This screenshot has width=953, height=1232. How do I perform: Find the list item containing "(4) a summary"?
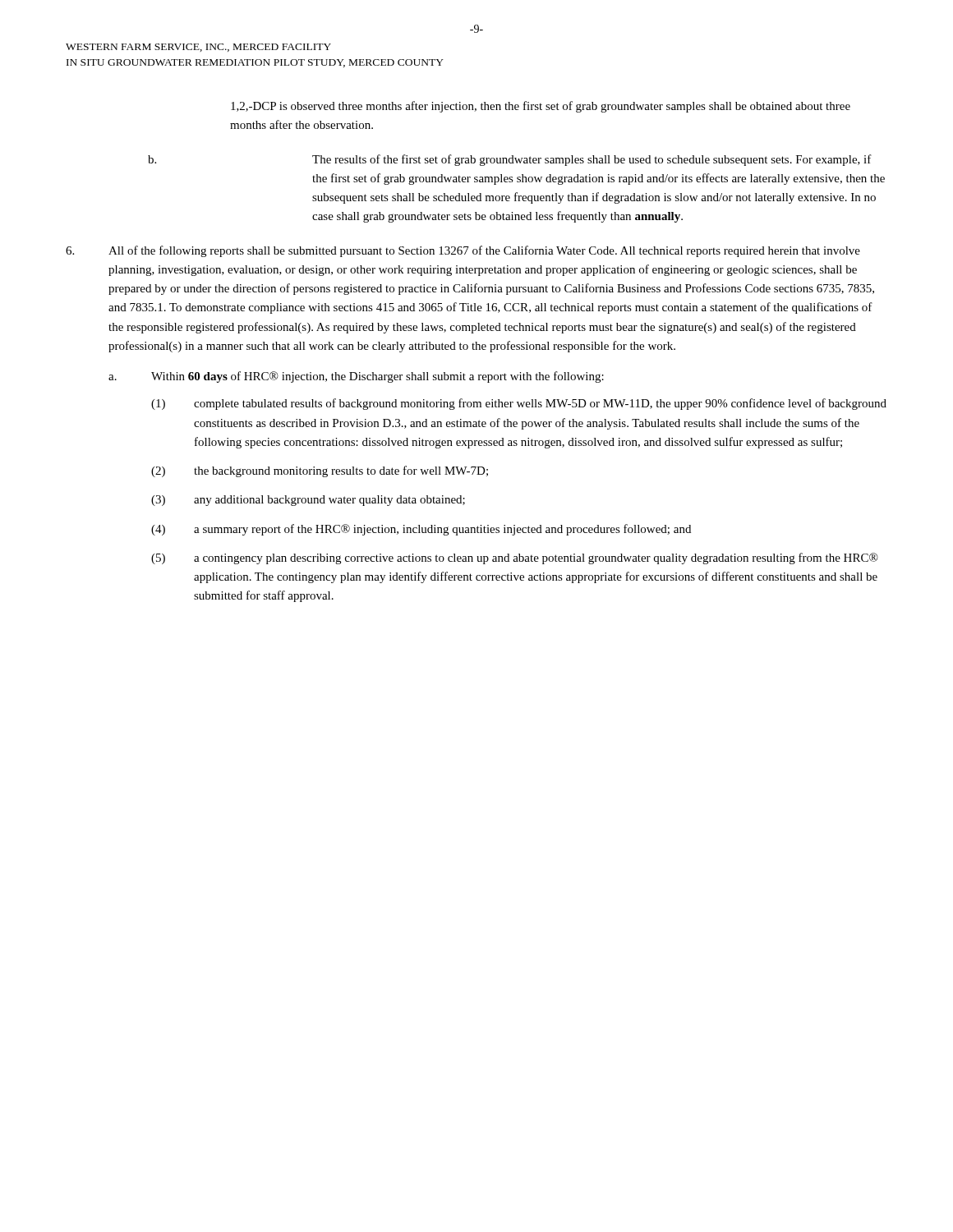pos(519,529)
